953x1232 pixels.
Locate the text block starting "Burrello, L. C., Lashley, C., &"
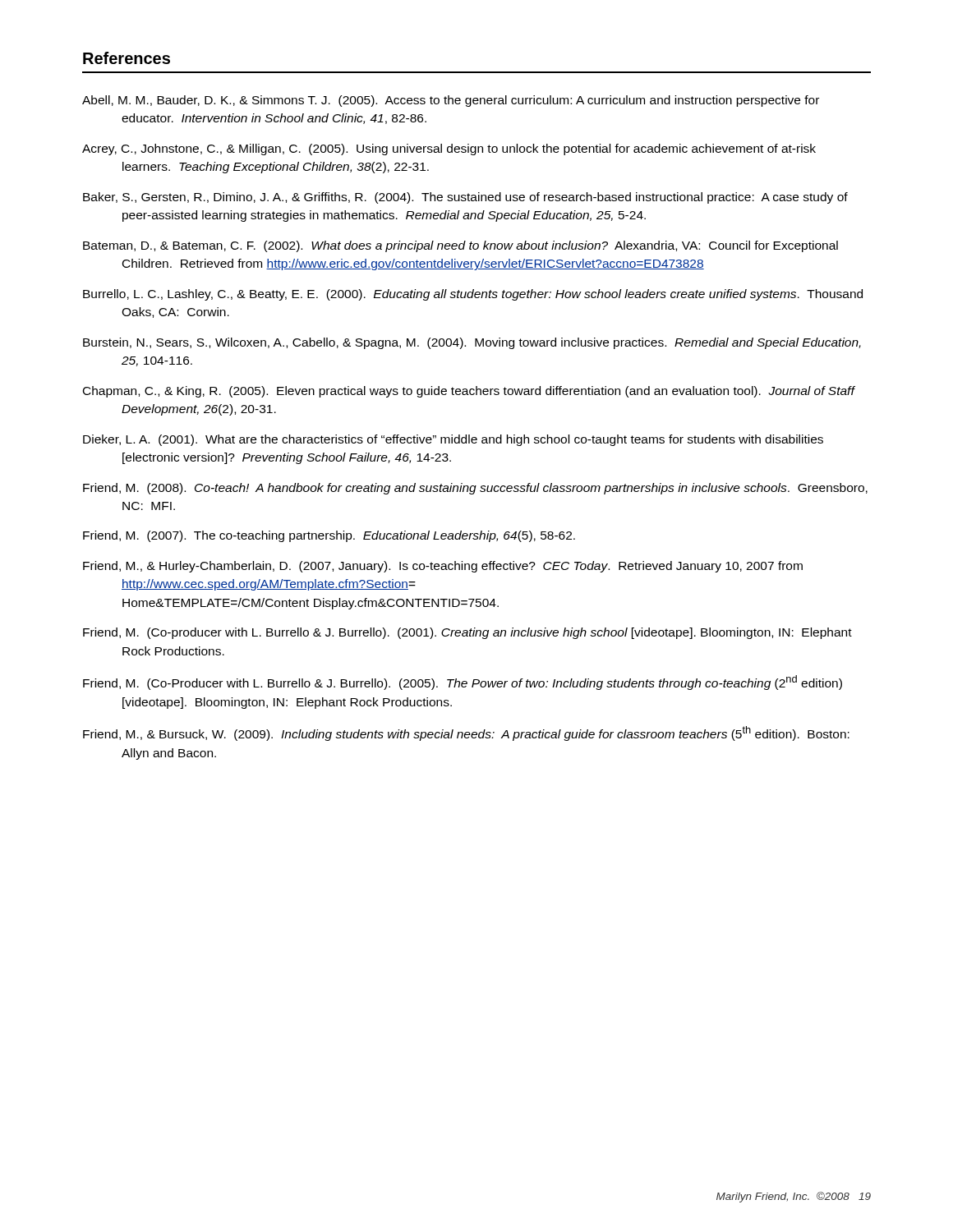[x=473, y=303]
